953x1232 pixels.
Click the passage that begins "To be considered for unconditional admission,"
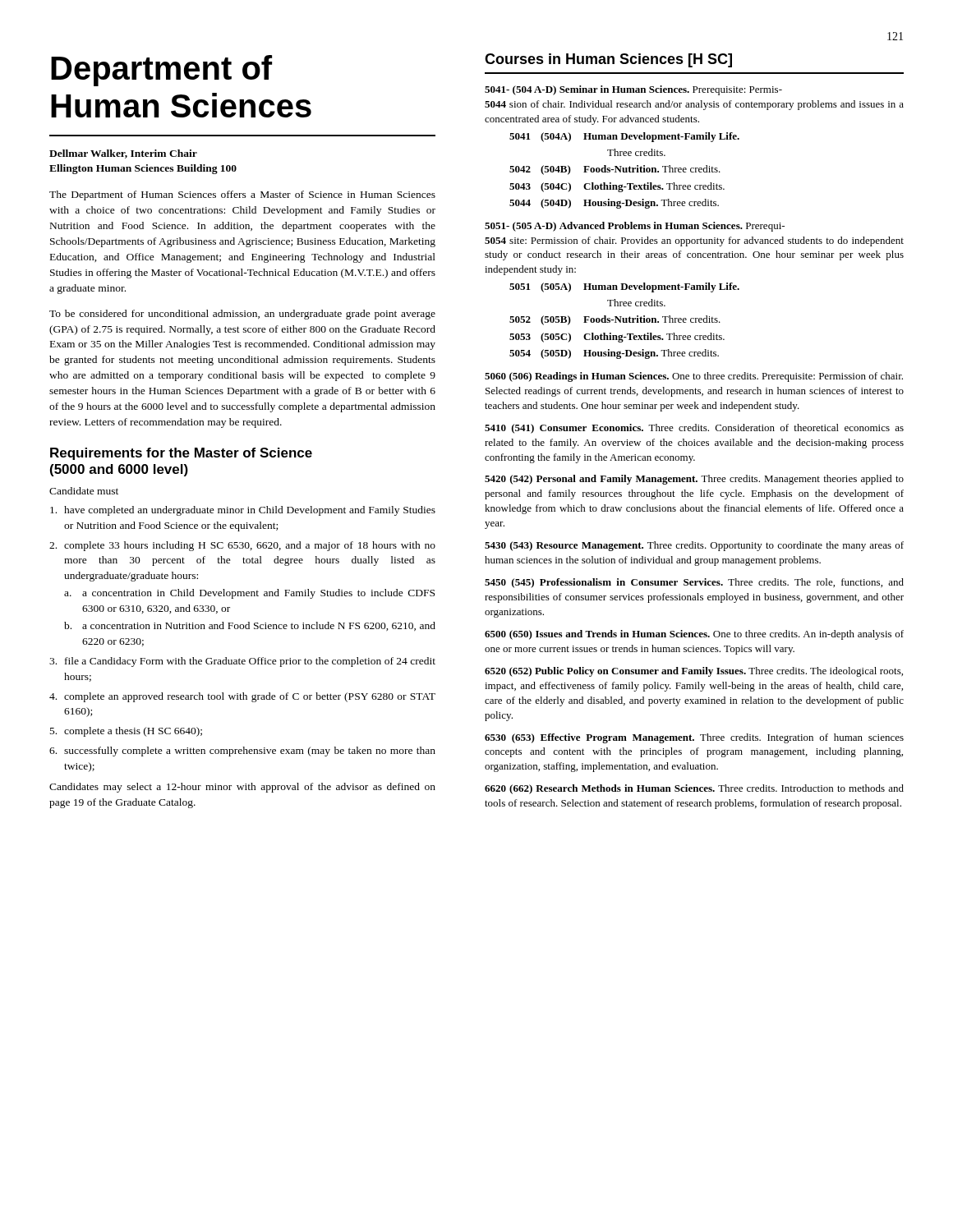tap(242, 367)
